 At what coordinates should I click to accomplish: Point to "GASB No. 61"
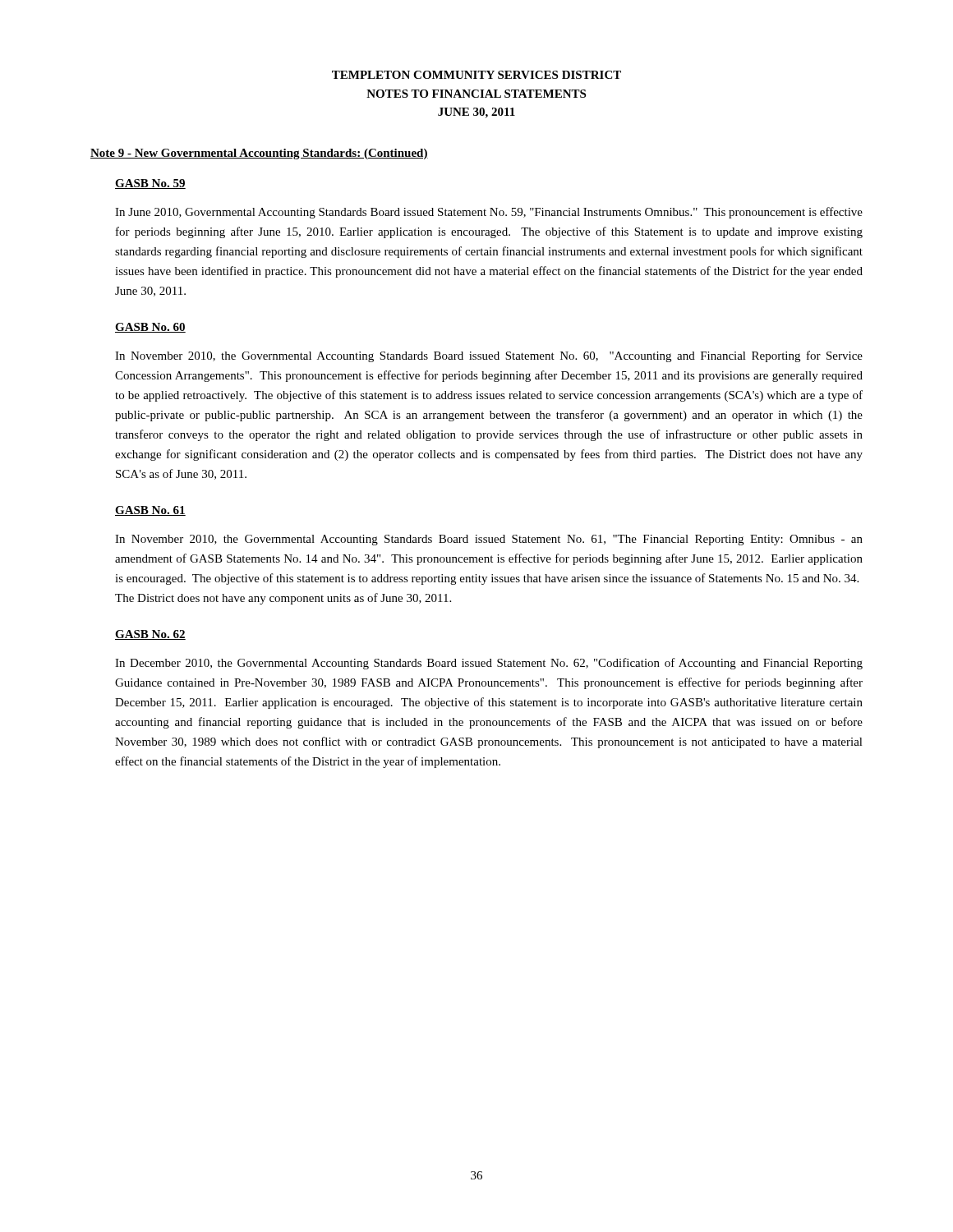150,510
